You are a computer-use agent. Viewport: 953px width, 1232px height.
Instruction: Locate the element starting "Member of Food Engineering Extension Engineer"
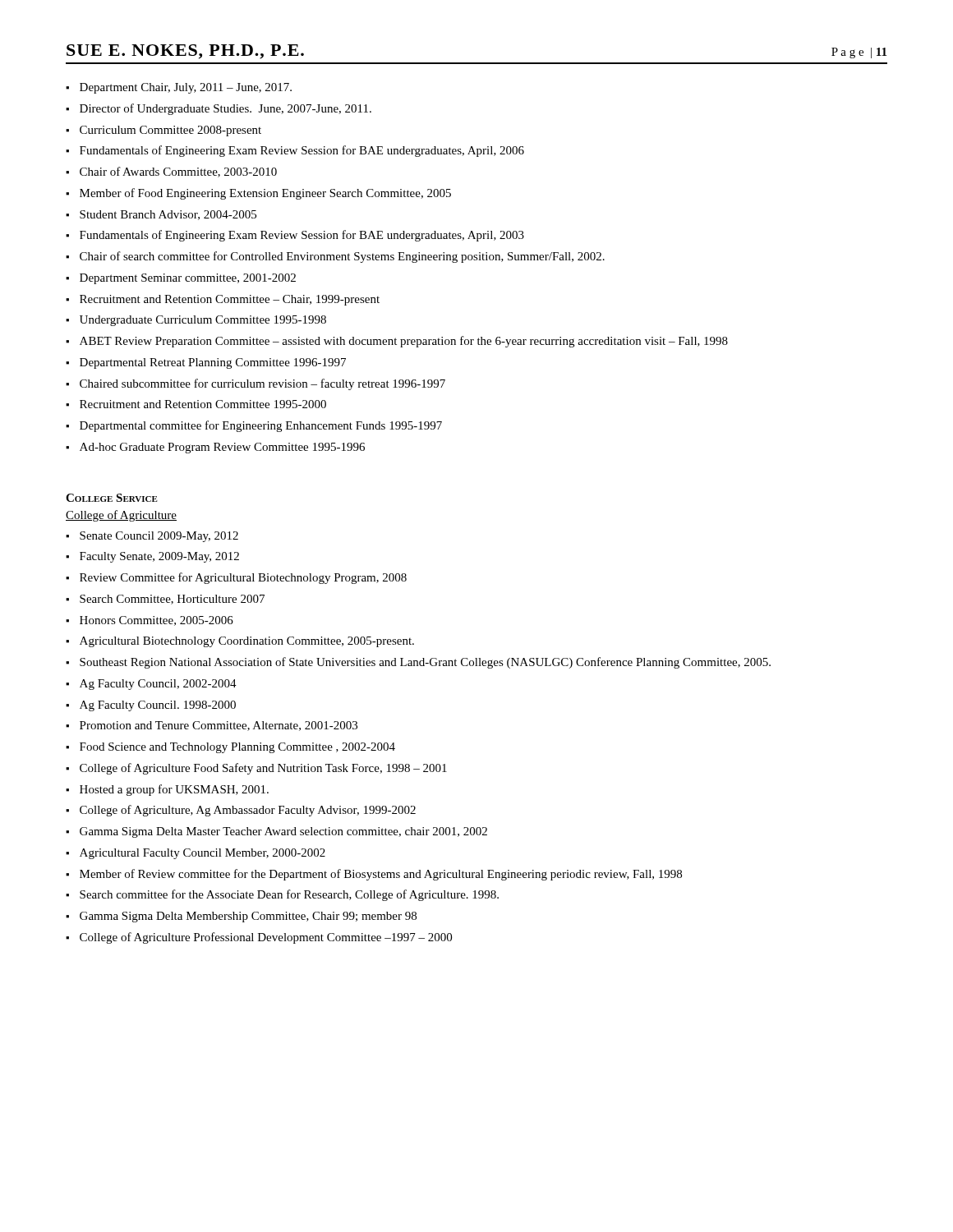[258, 194]
